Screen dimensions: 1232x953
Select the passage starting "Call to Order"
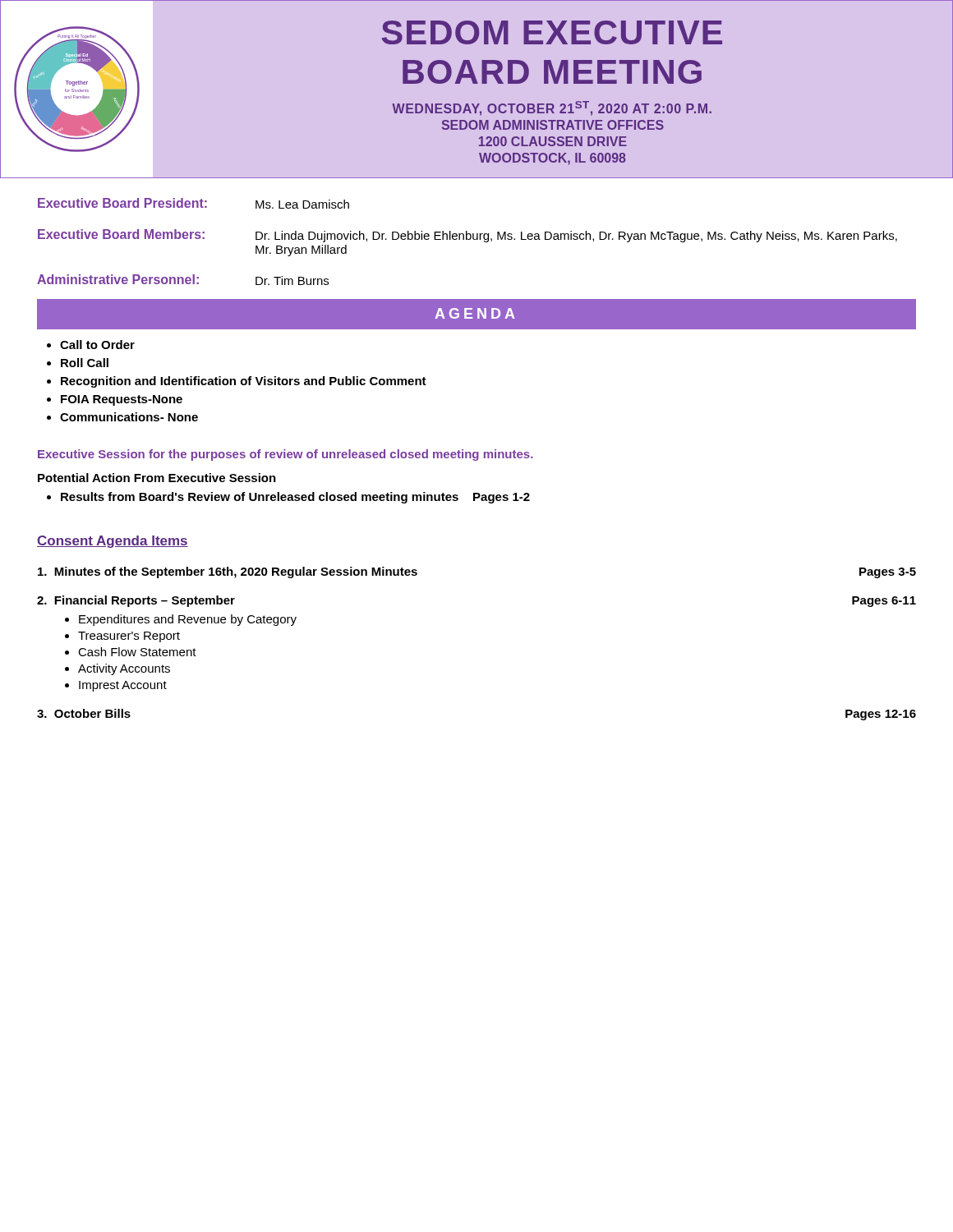97,344
